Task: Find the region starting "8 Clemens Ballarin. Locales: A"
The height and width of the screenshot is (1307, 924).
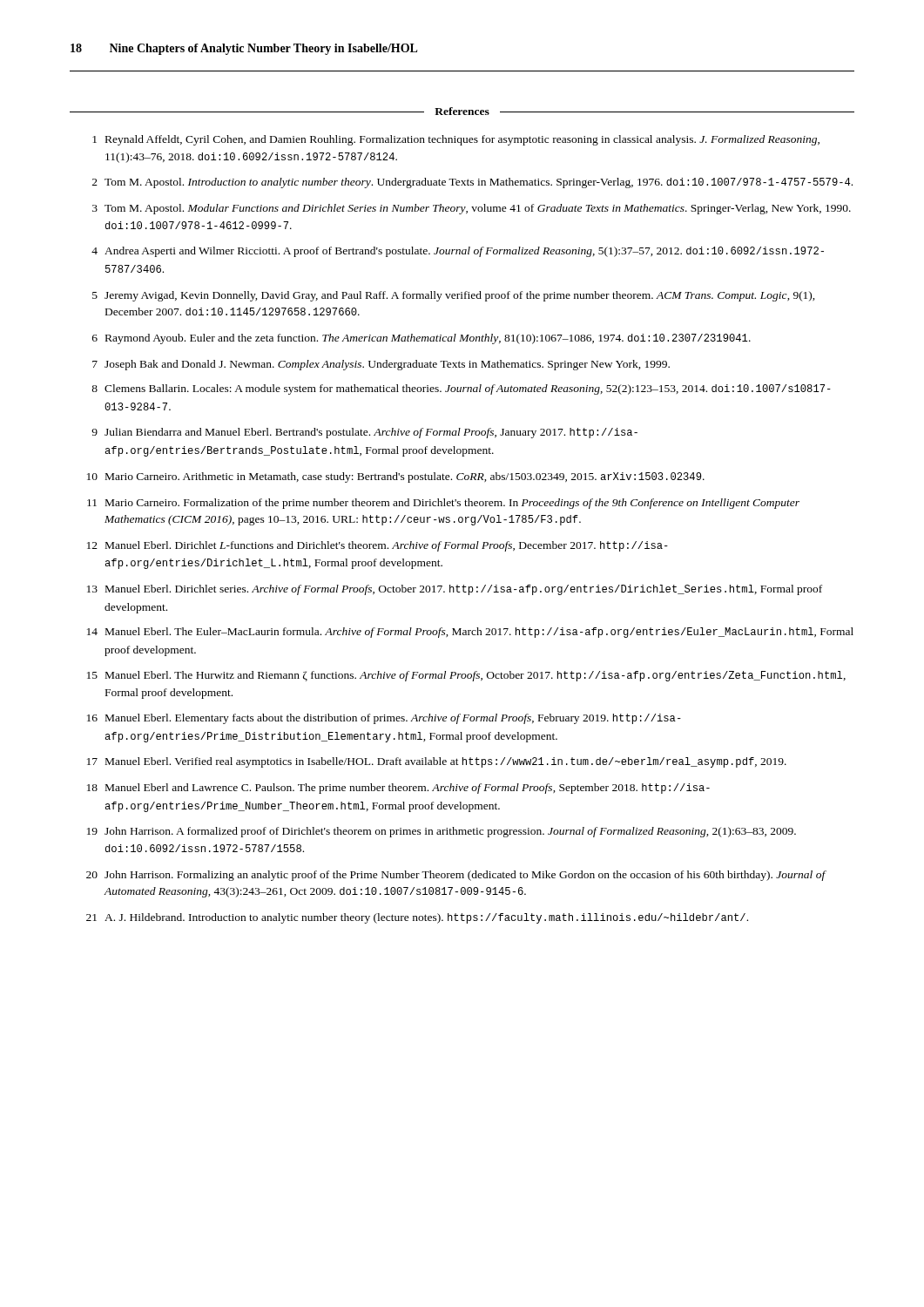Action: pyautogui.click(x=462, y=398)
